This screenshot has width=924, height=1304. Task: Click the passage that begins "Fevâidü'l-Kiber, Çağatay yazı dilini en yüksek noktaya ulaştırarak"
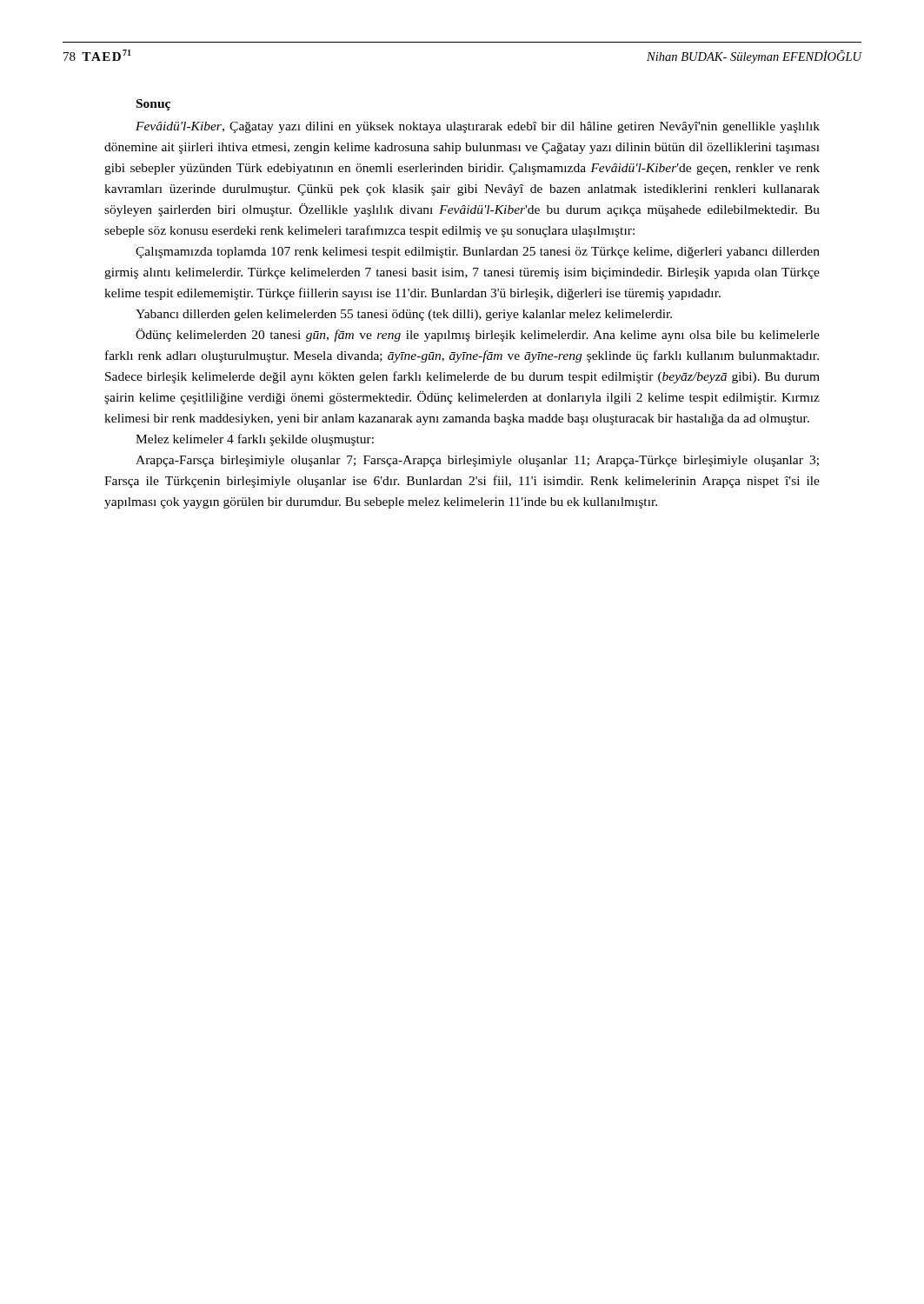[x=462, y=178]
